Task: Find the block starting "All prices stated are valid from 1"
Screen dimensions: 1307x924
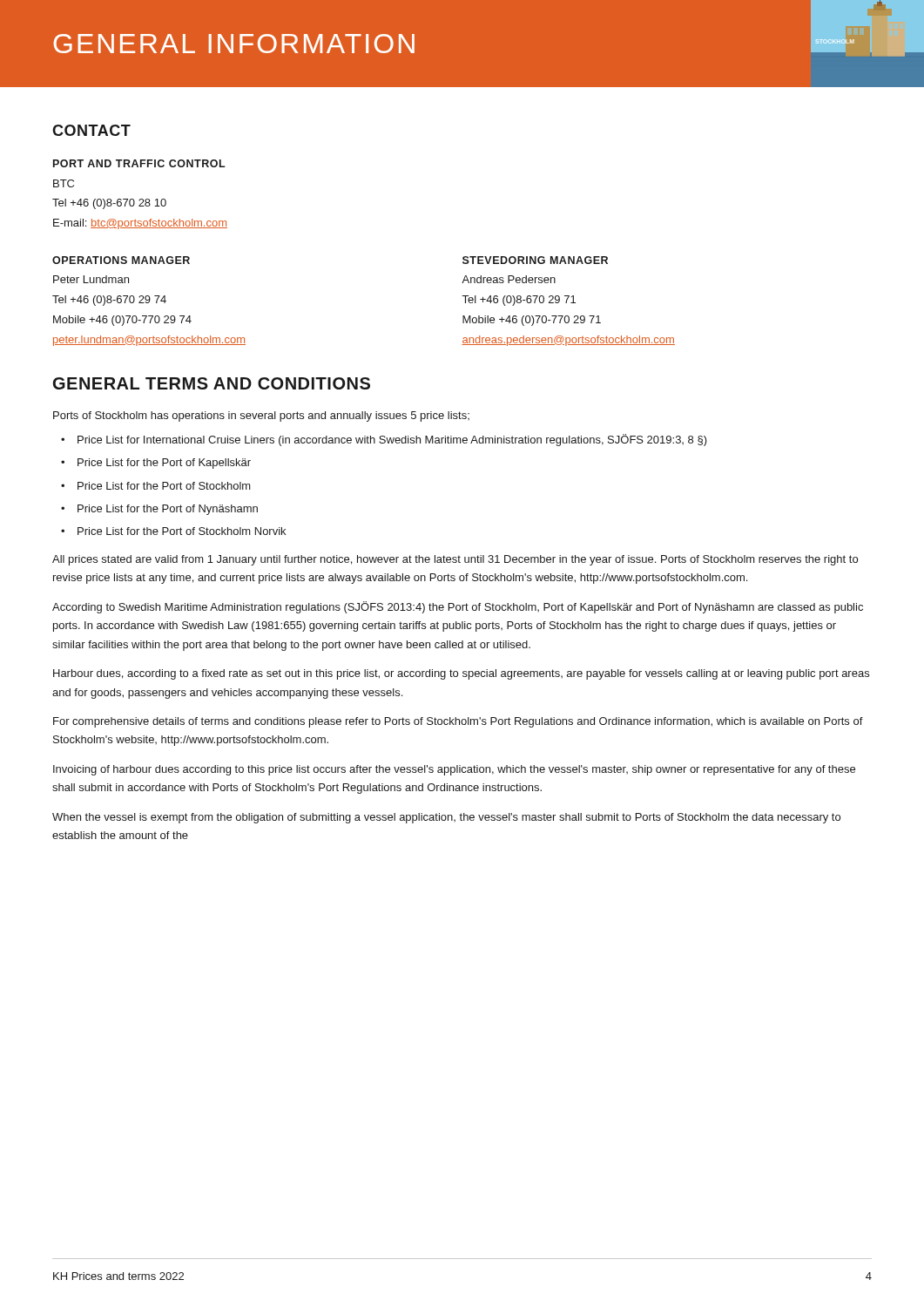Action: pyautogui.click(x=455, y=568)
